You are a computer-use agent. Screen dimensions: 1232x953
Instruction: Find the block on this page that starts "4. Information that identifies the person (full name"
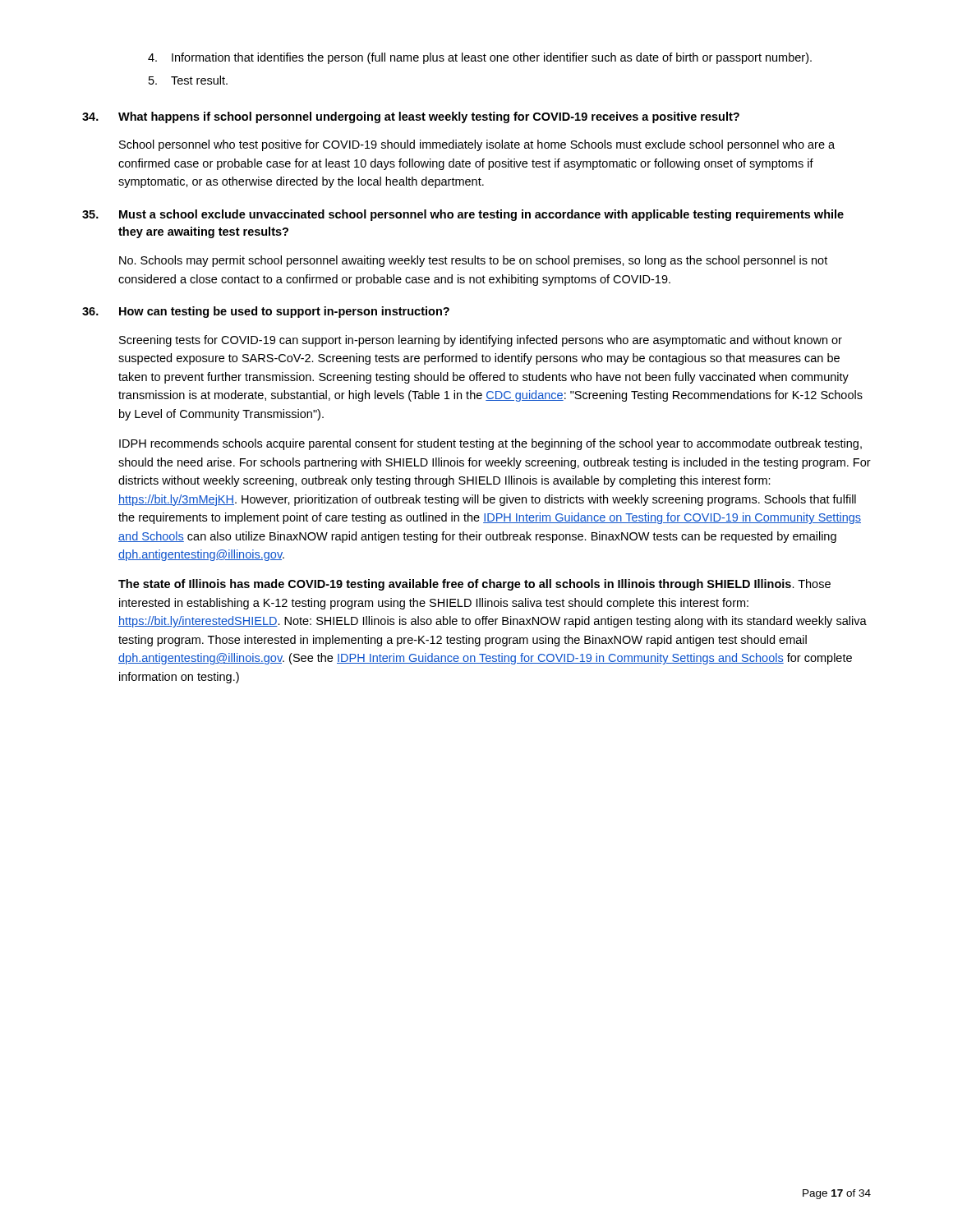(x=509, y=58)
